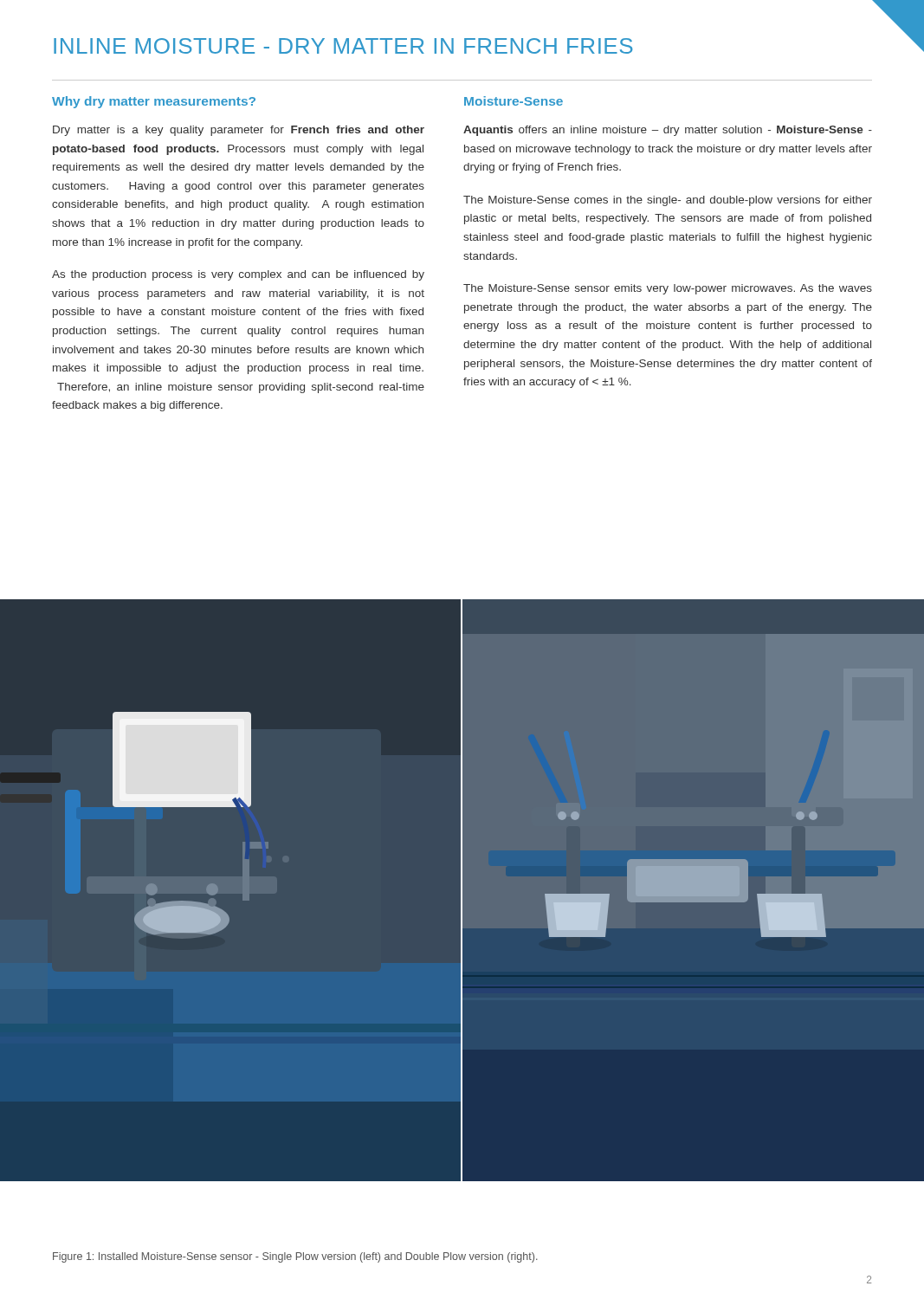924x1299 pixels.
Task: Locate the block of text that opens with "The Moisture-Sense sensor emits"
Action: [668, 335]
